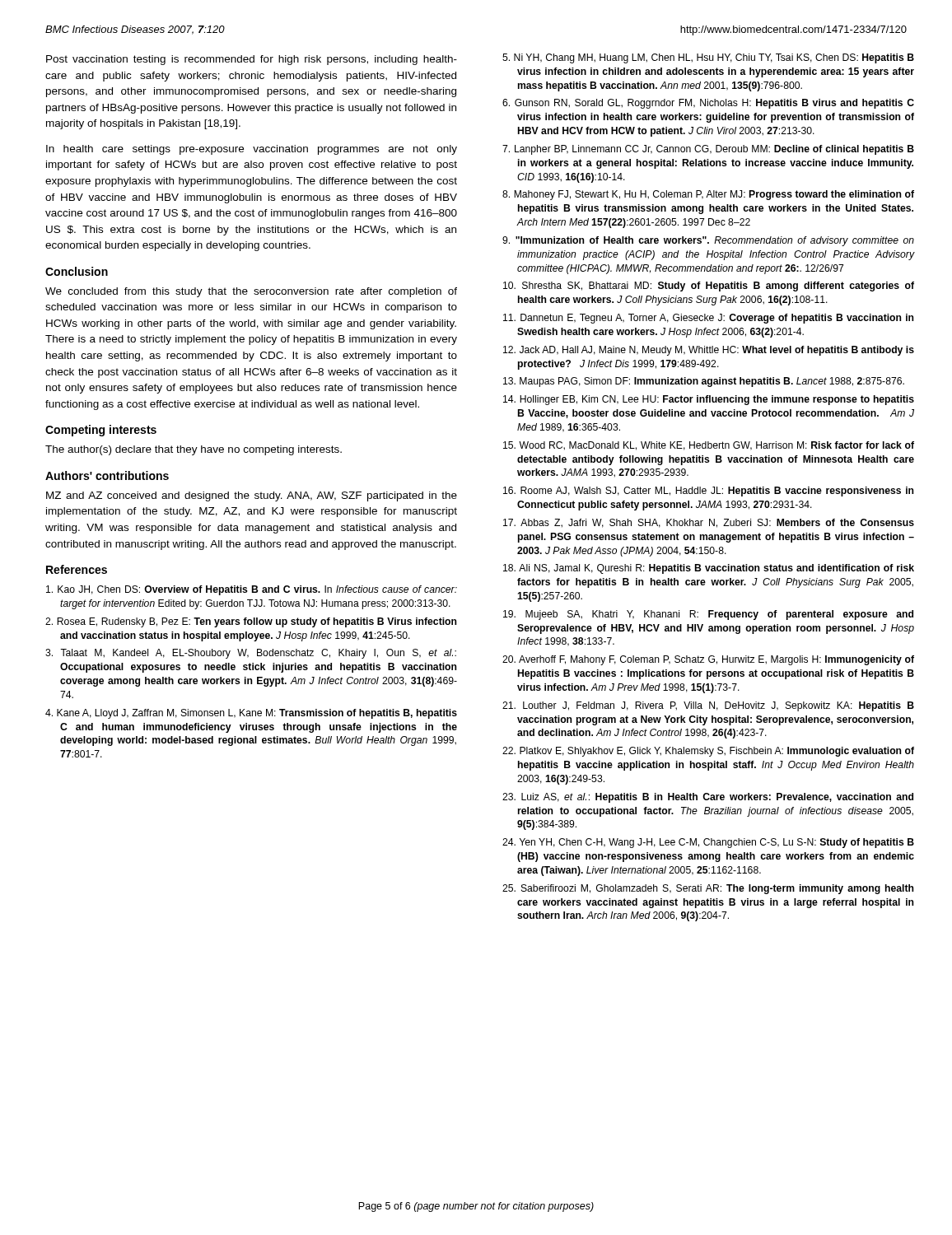Find the block on this page that starts "Kao JH, Chen"
This screenshot has height=1235, width=952.
[x=251, y=597]
